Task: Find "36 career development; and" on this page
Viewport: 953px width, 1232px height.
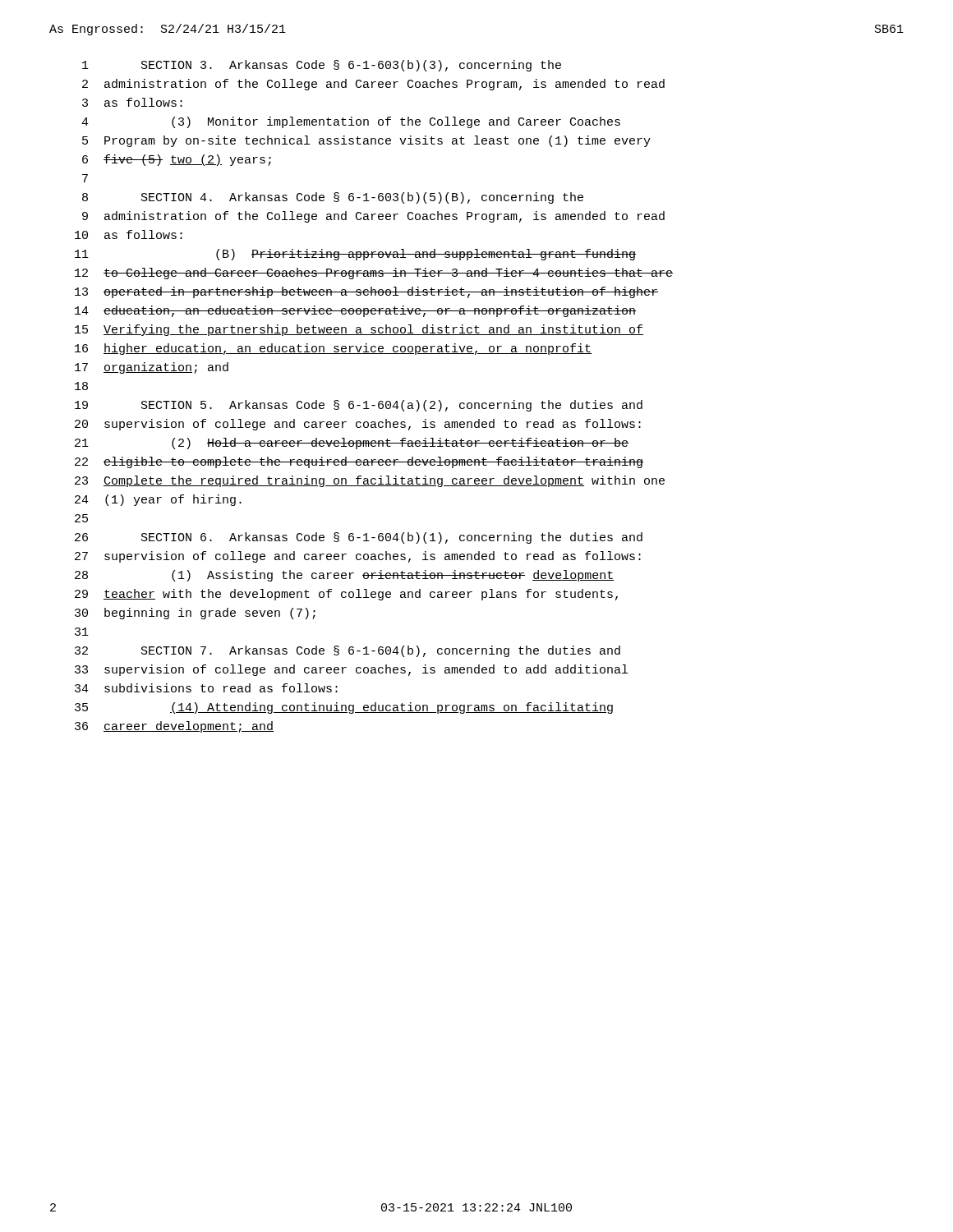Action: pos(174,727)
